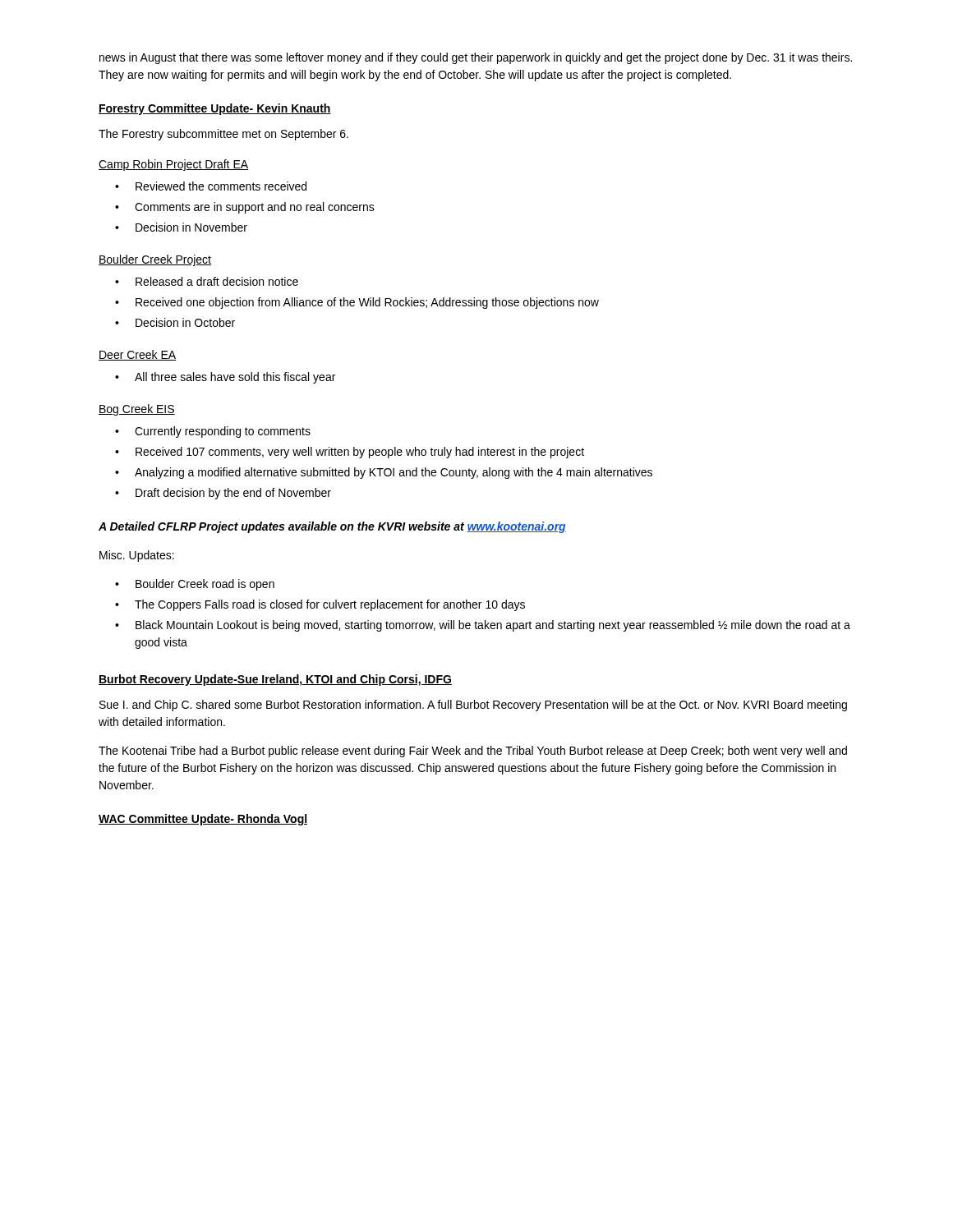Locate the region starting "• Draft decision by the end of November"
The width and height of the screenshot is (953, 1232).
[223, 493]
